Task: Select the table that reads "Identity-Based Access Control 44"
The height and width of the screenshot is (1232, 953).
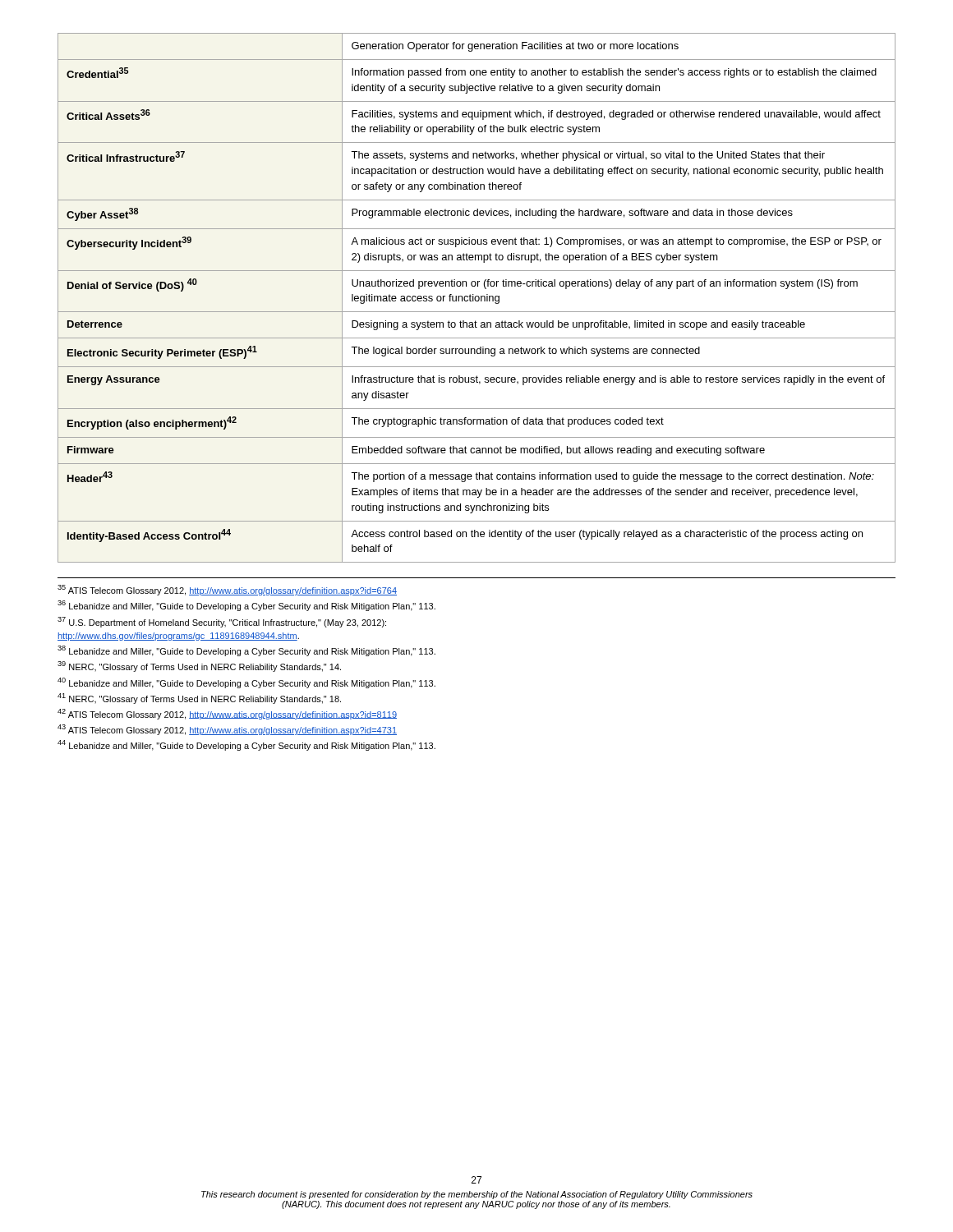Action: 476,298
